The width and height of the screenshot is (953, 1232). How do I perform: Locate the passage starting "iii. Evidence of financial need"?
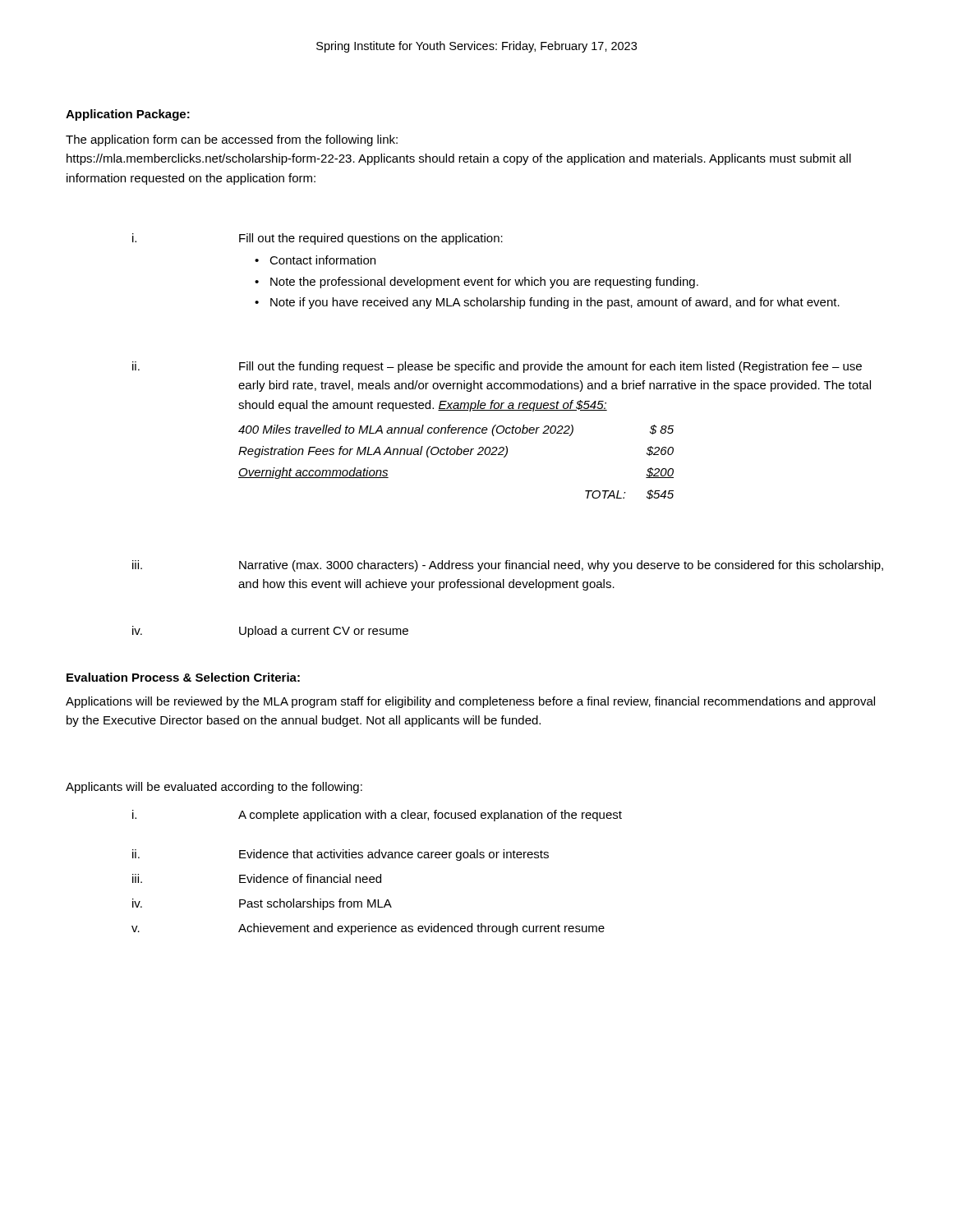(x=257, y=878)
